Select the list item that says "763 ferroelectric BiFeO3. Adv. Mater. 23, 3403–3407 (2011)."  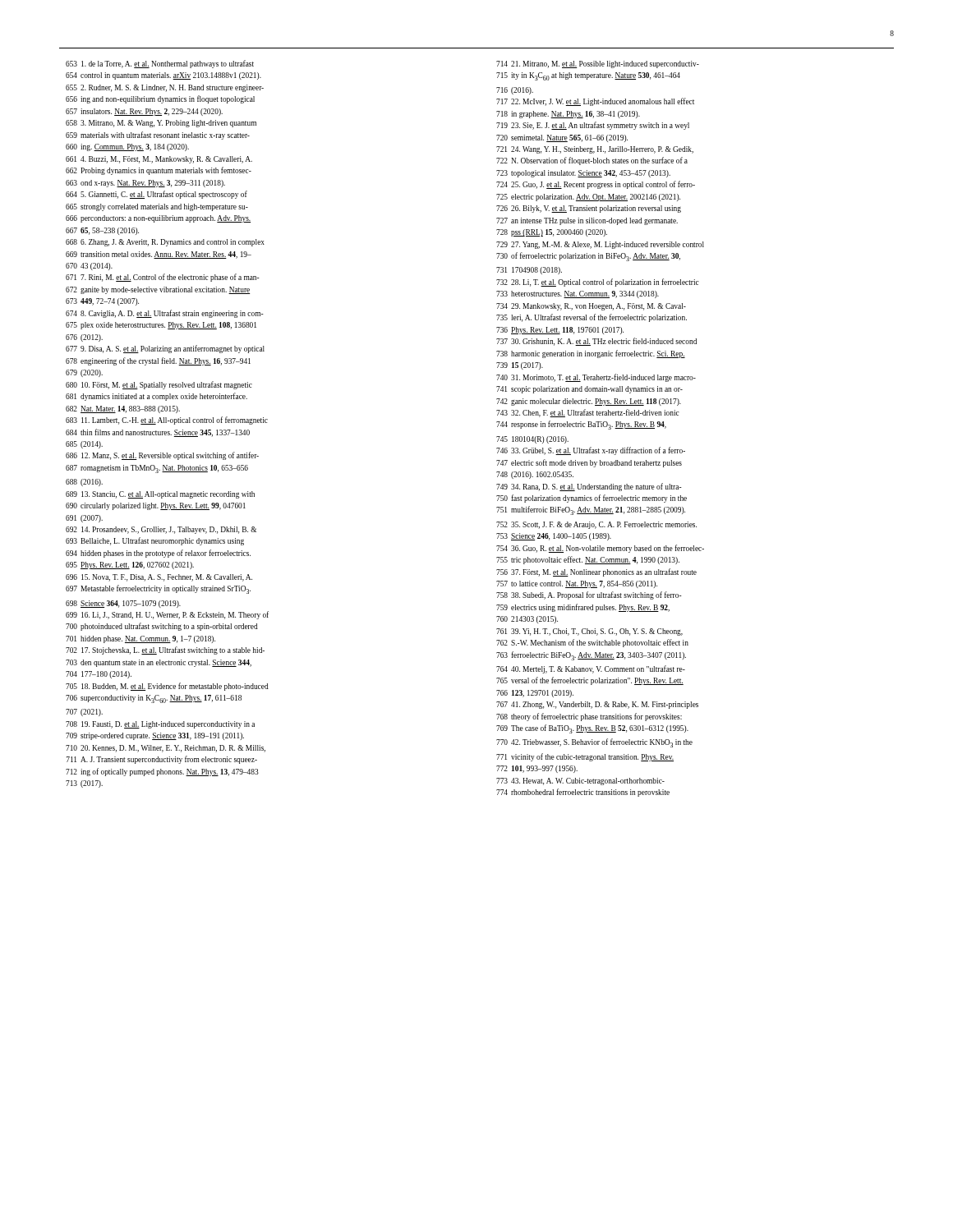point(692,657)
